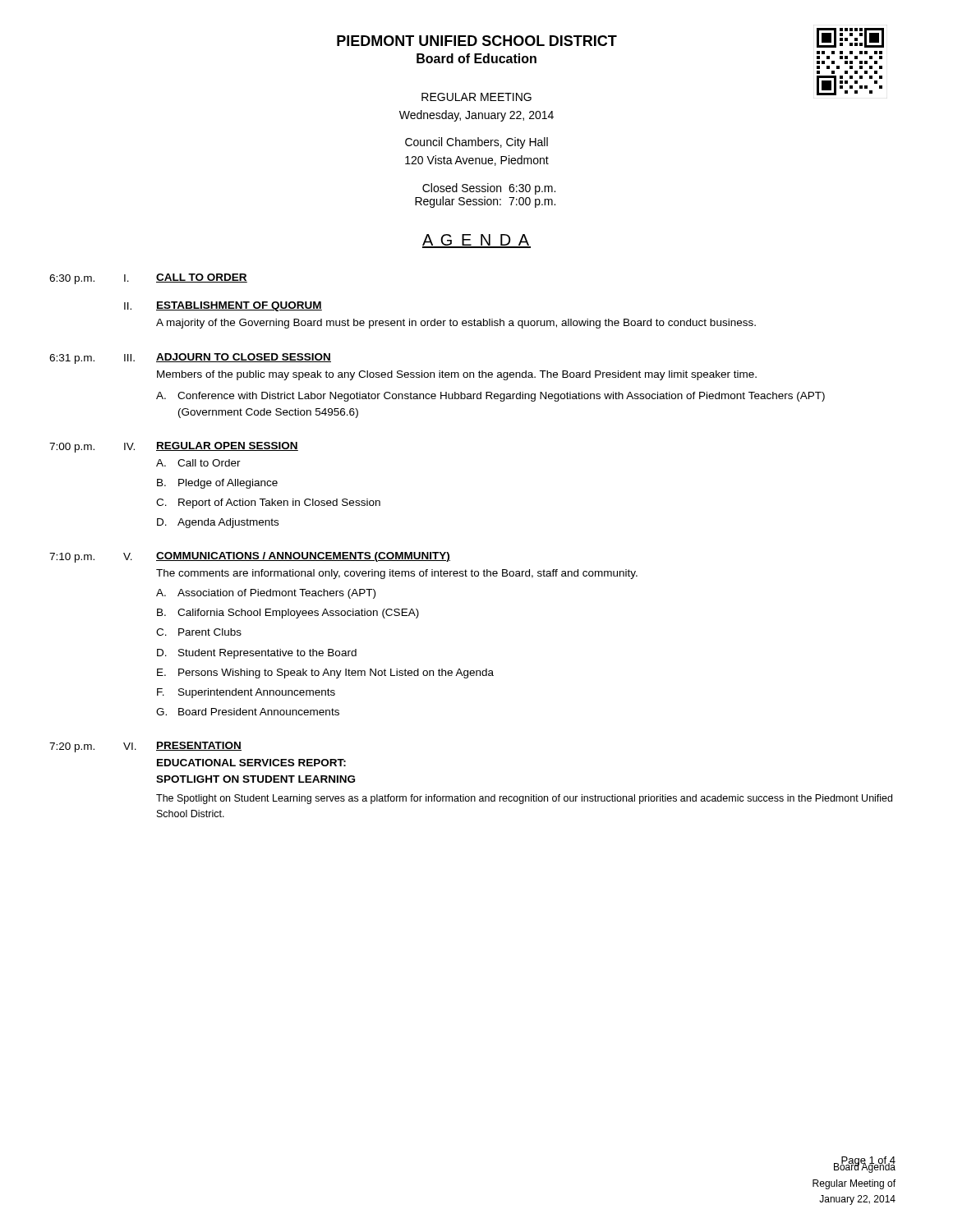Where is the passage that starts "A majority of the"?

tap(456, 322)
